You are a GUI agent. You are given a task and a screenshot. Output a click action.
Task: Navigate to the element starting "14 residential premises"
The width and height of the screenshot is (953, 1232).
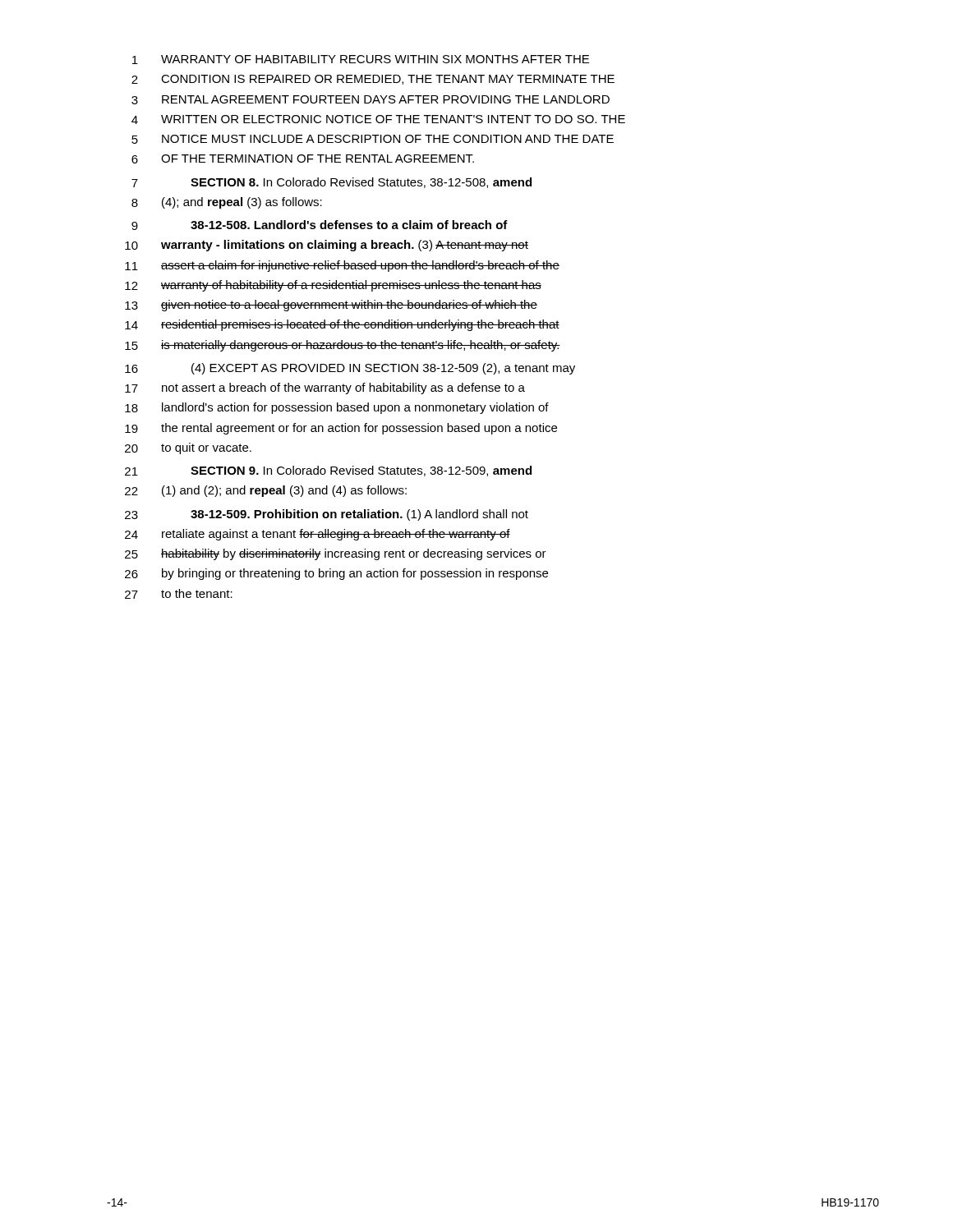coord(493,325)
